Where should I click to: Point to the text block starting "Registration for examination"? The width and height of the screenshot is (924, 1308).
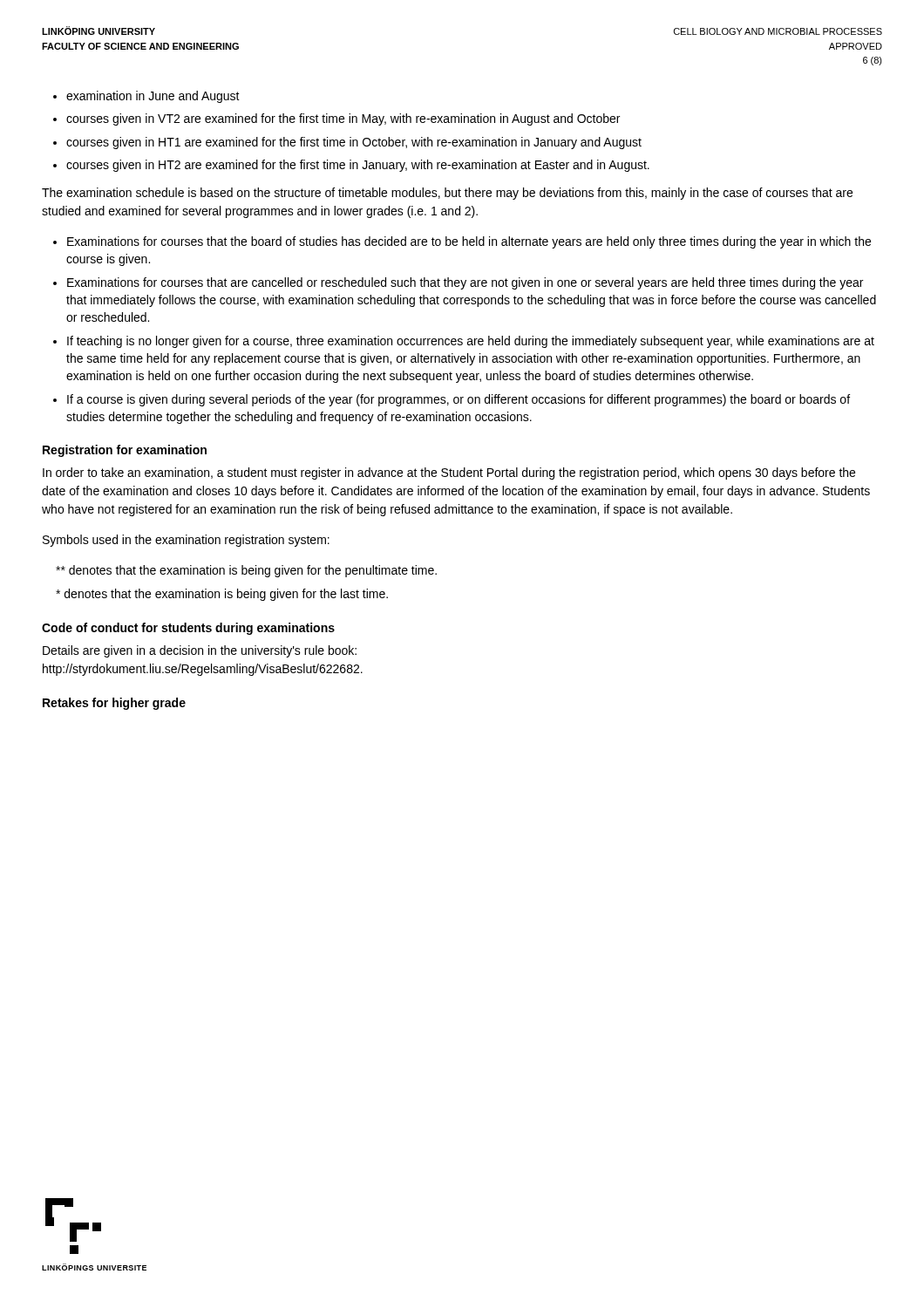pyautogui.click(x=125, y=450)
